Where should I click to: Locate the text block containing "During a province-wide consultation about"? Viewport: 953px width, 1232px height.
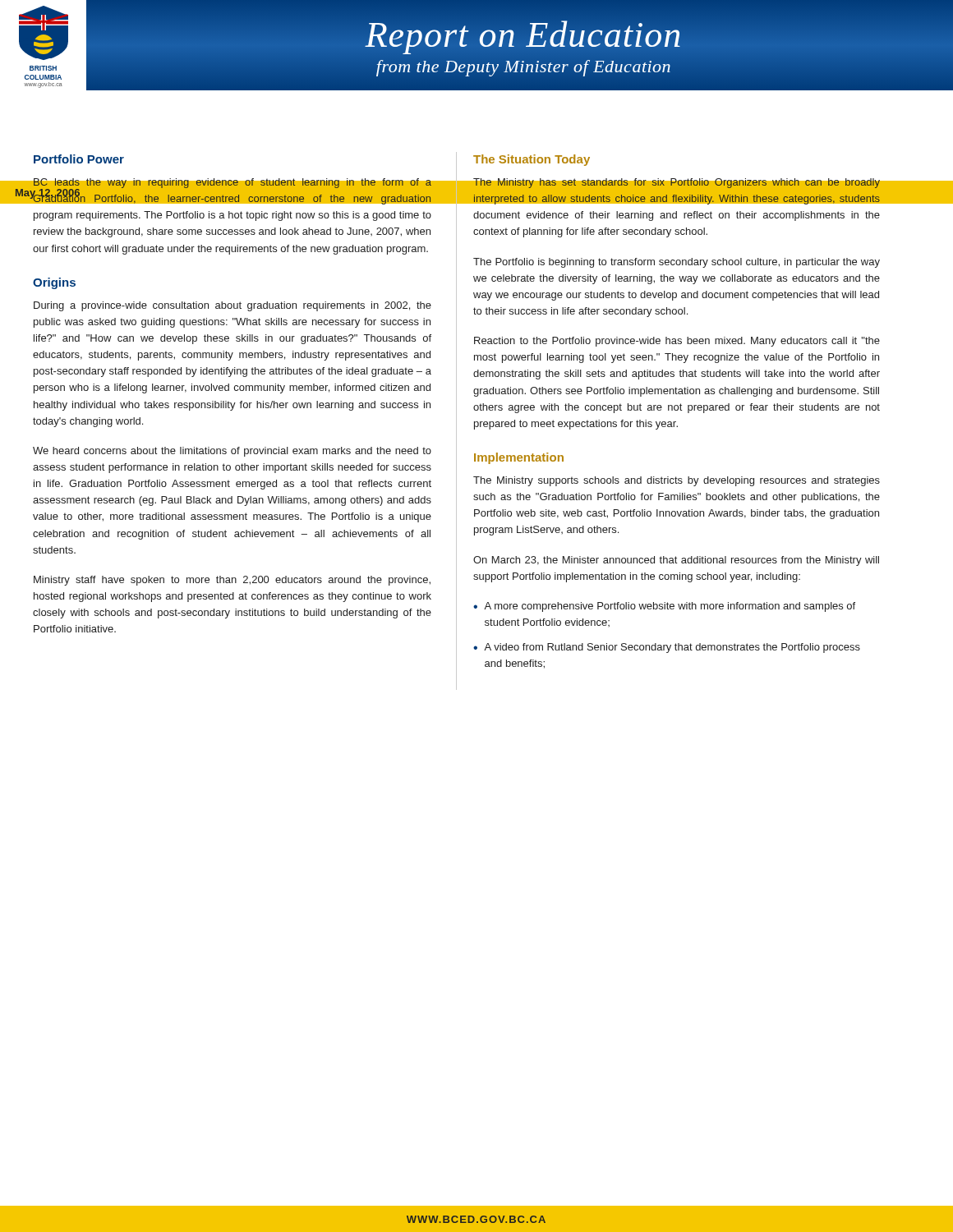pos(232,363)
